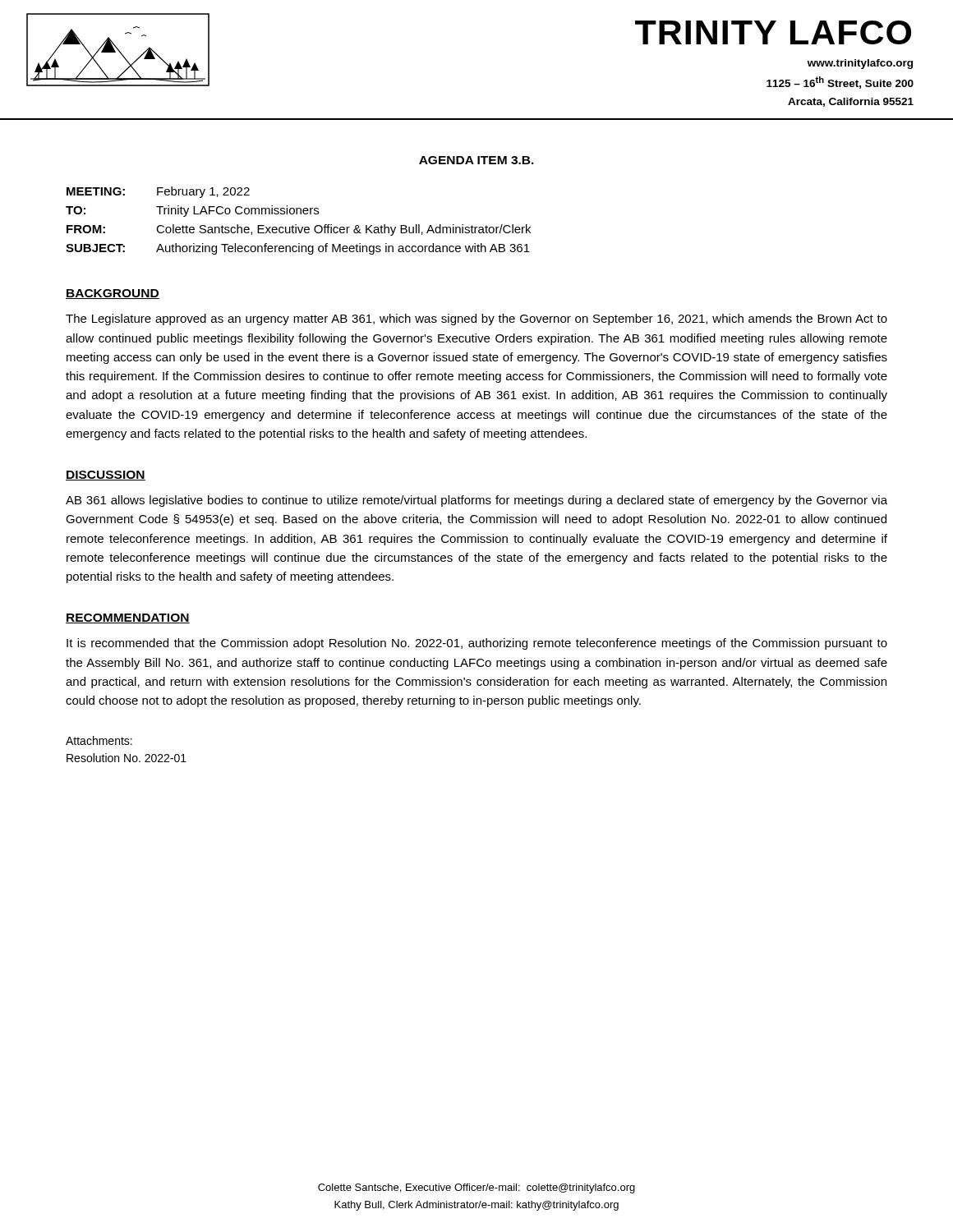
Task: Find the section header containing "AGENDA ITEM 3.B."
Action: (476, 160)
